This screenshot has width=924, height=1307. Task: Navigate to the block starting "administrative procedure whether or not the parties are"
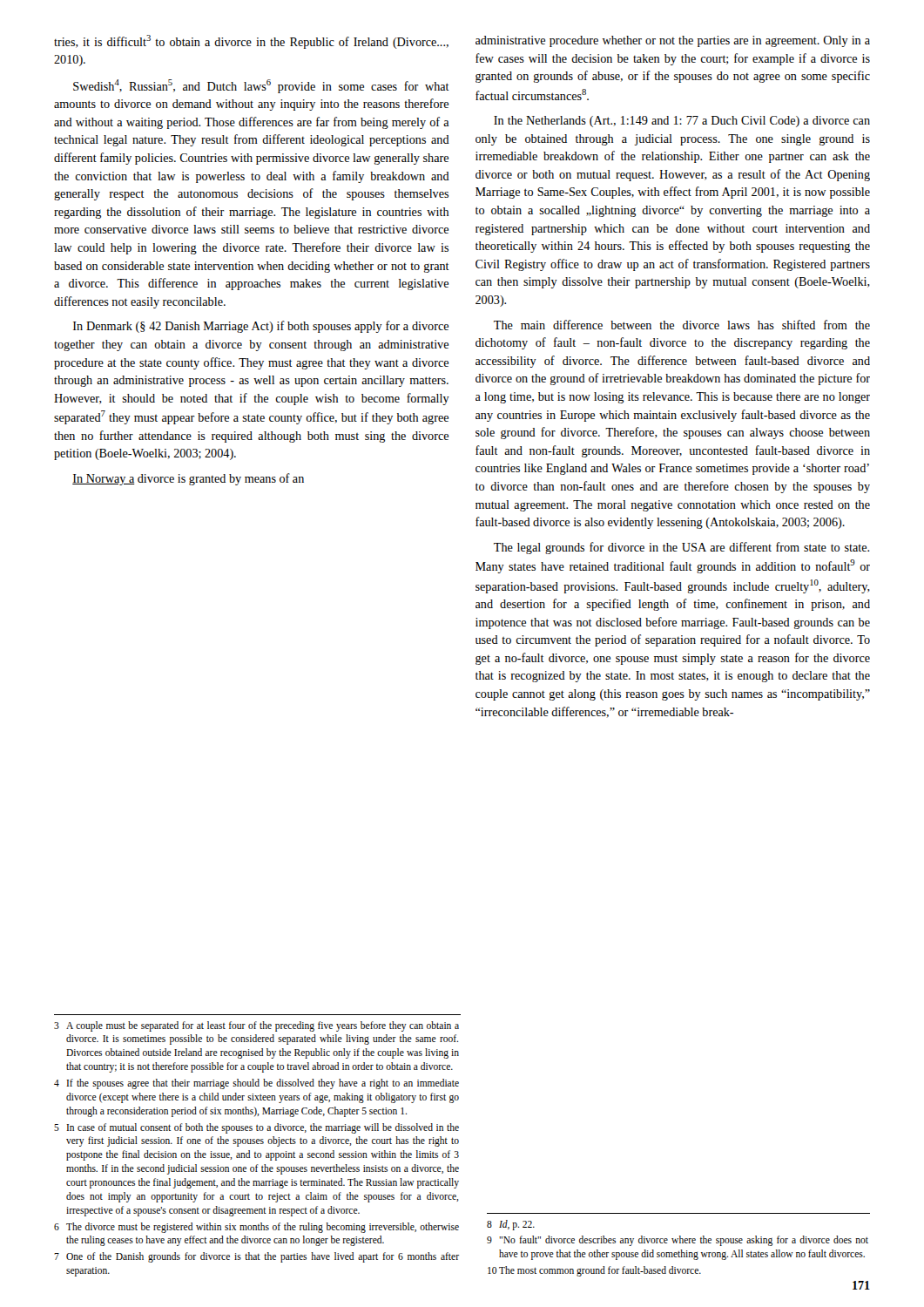click(x=673, y=376)
